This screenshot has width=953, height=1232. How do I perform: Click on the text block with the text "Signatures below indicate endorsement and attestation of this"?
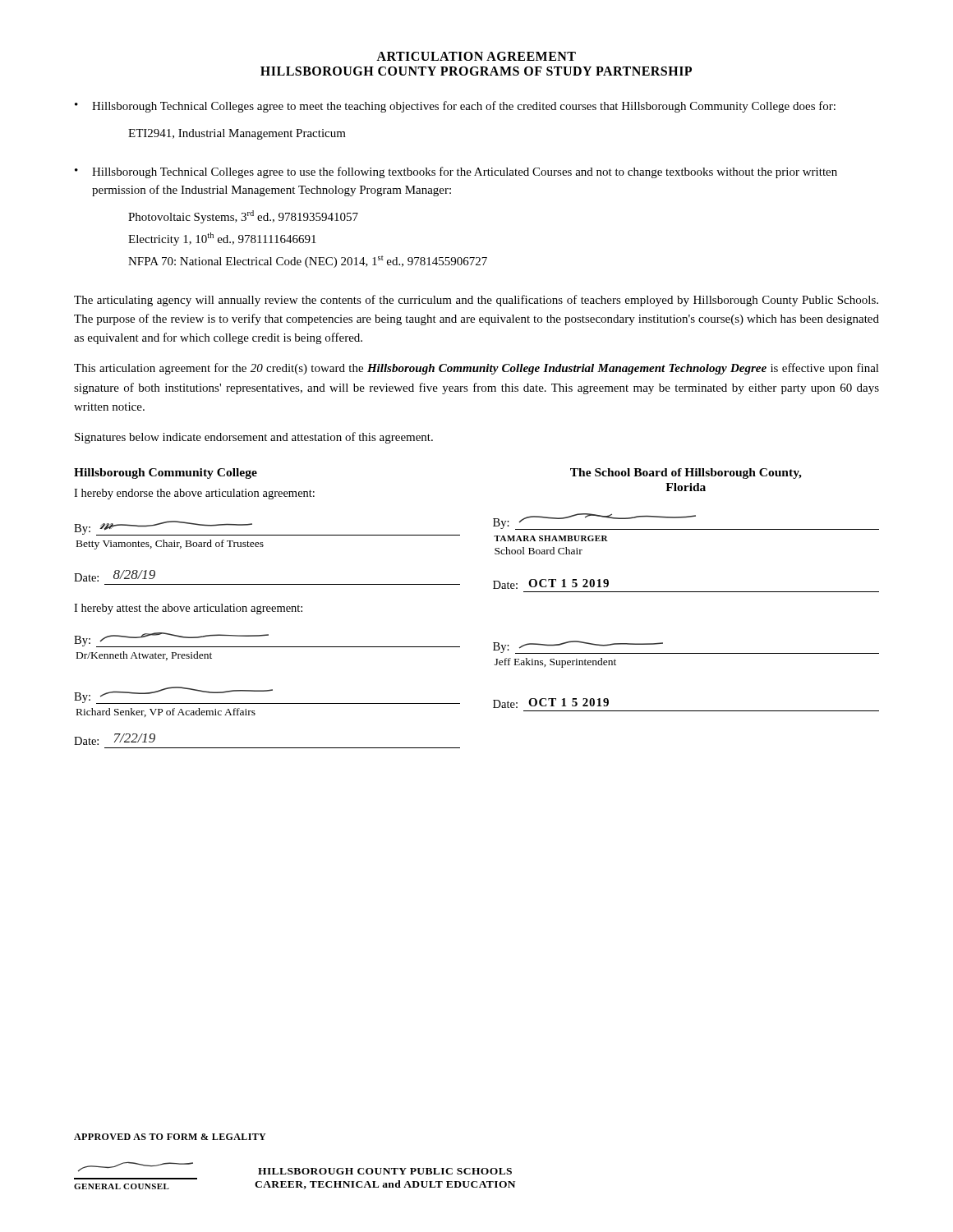[254, 437]
